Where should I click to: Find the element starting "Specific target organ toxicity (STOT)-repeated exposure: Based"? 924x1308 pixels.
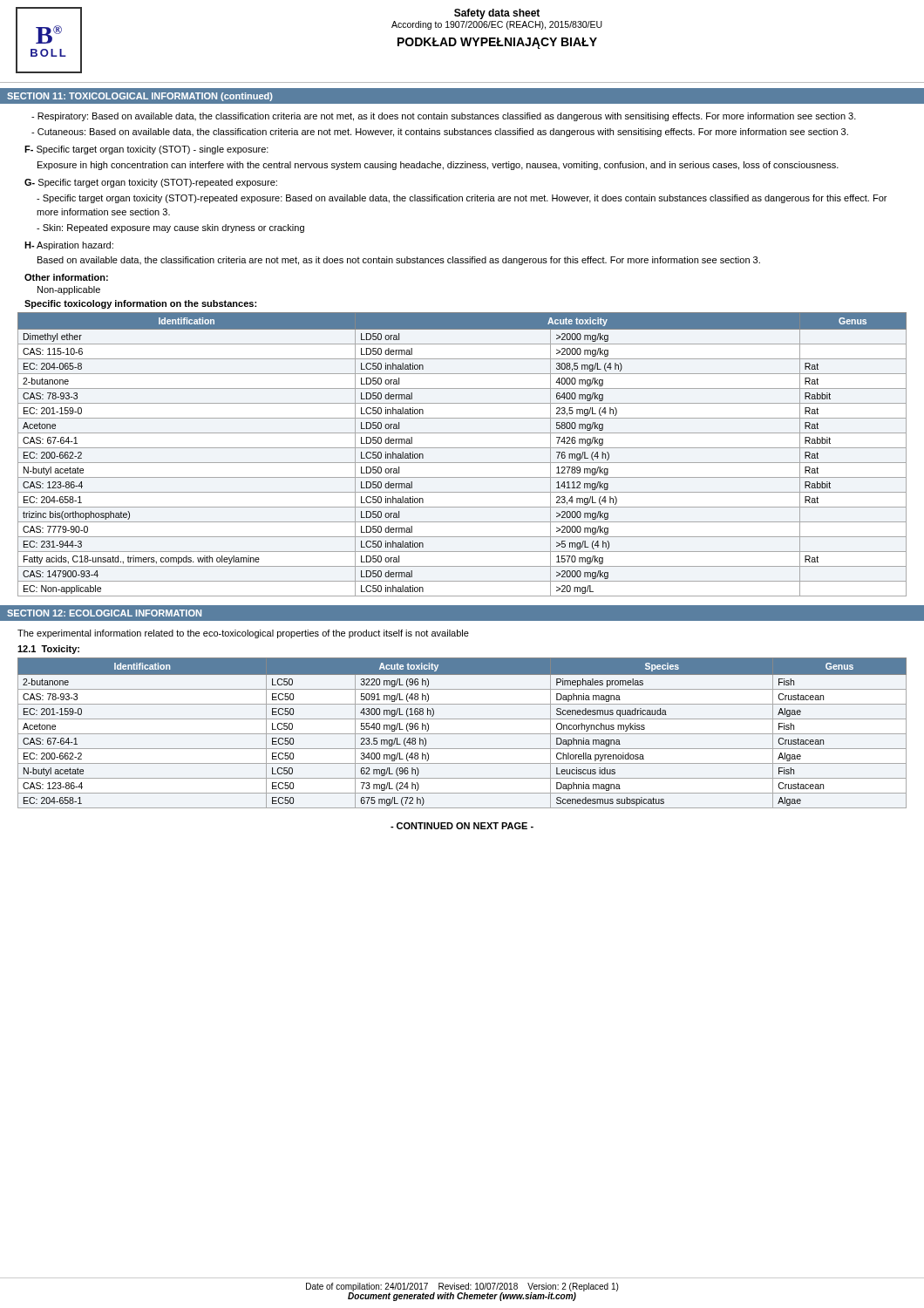coord(462,205)
